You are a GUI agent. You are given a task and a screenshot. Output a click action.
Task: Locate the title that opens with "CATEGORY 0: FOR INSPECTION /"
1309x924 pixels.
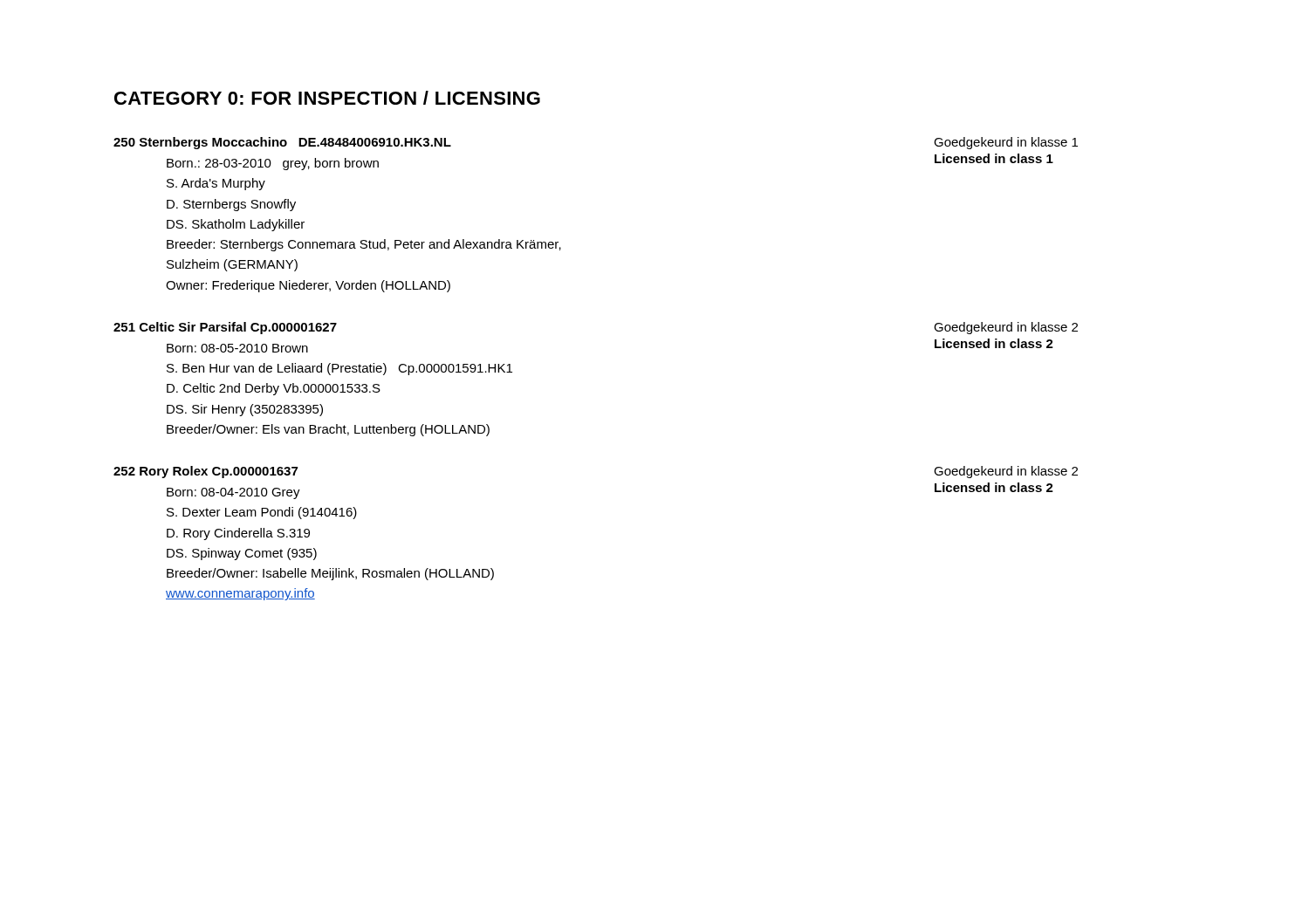327,98
